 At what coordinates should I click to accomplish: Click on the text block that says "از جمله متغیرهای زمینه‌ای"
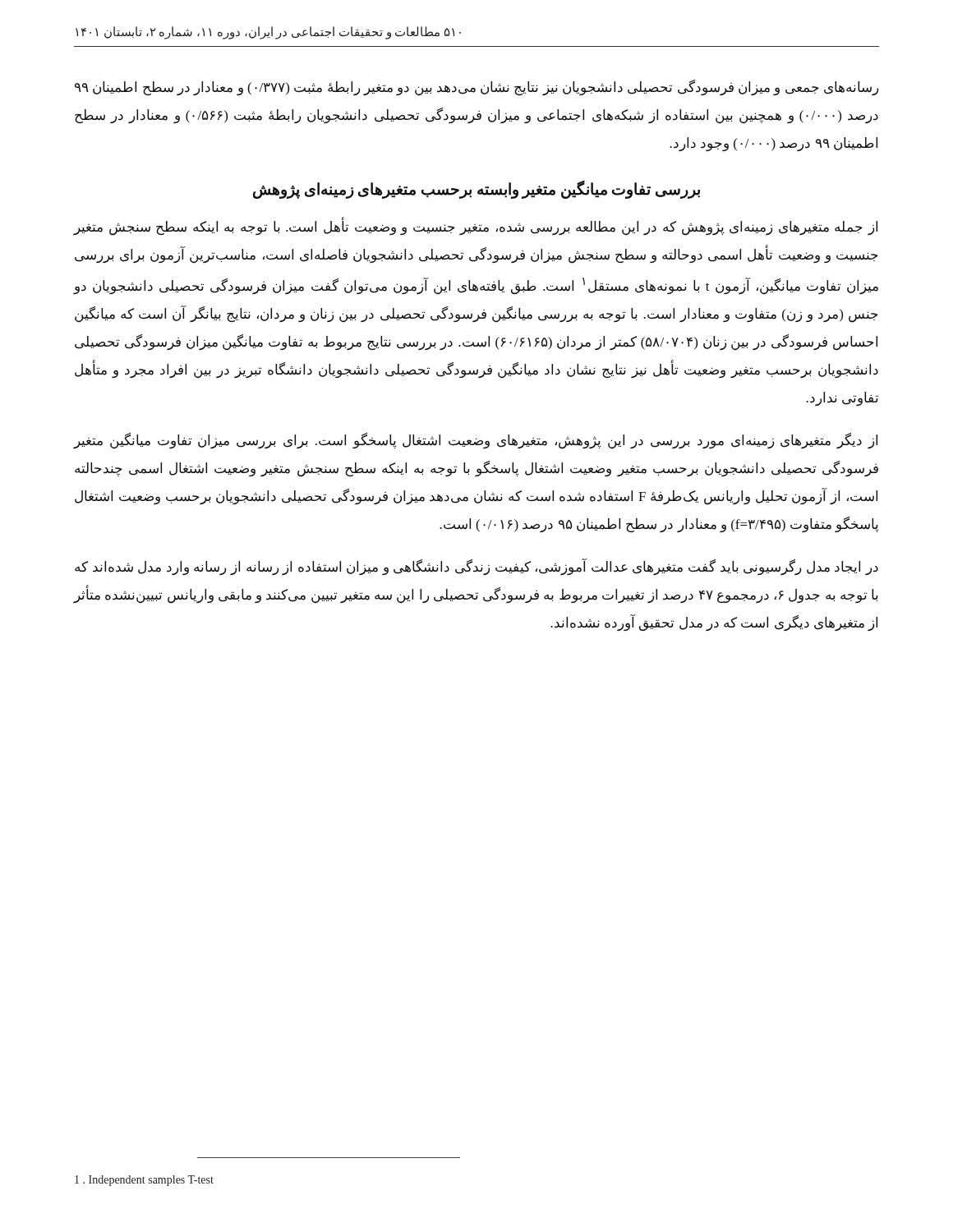(x=476, y=312)
